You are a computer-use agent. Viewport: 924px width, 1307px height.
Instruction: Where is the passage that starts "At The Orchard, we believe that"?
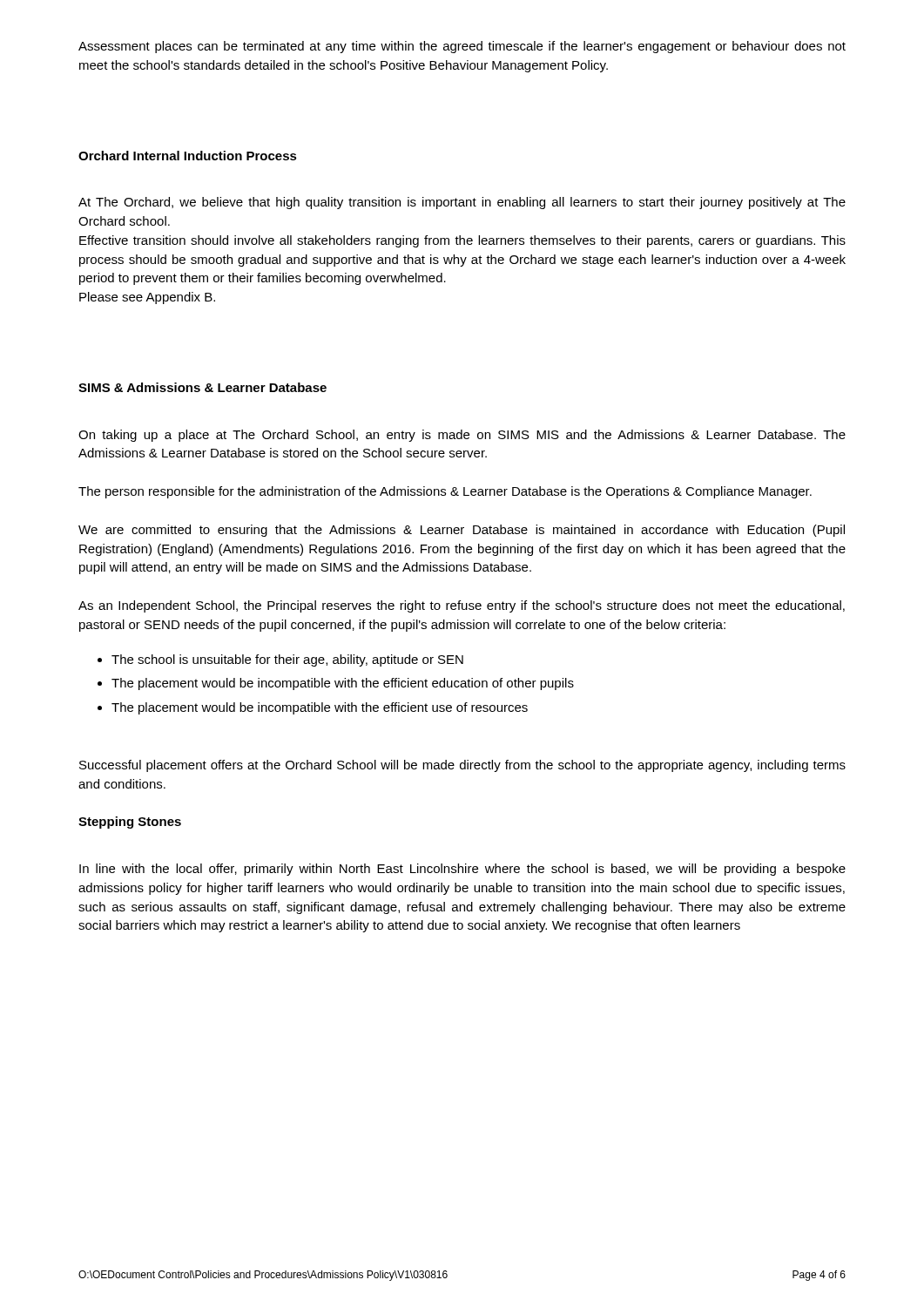click(462, 250)
